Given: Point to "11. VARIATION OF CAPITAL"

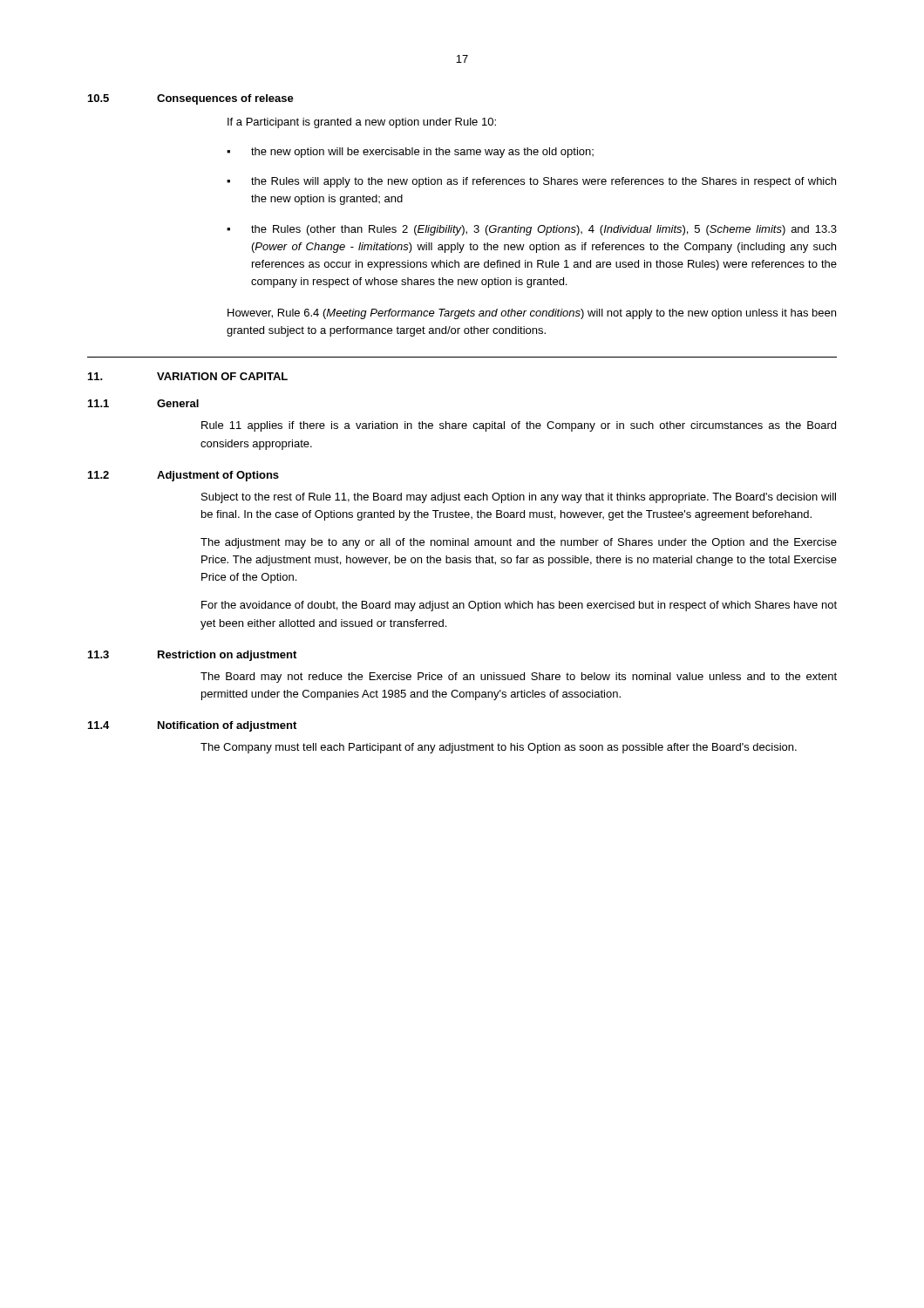Looking at the screenshot, I should pos(187,377).
